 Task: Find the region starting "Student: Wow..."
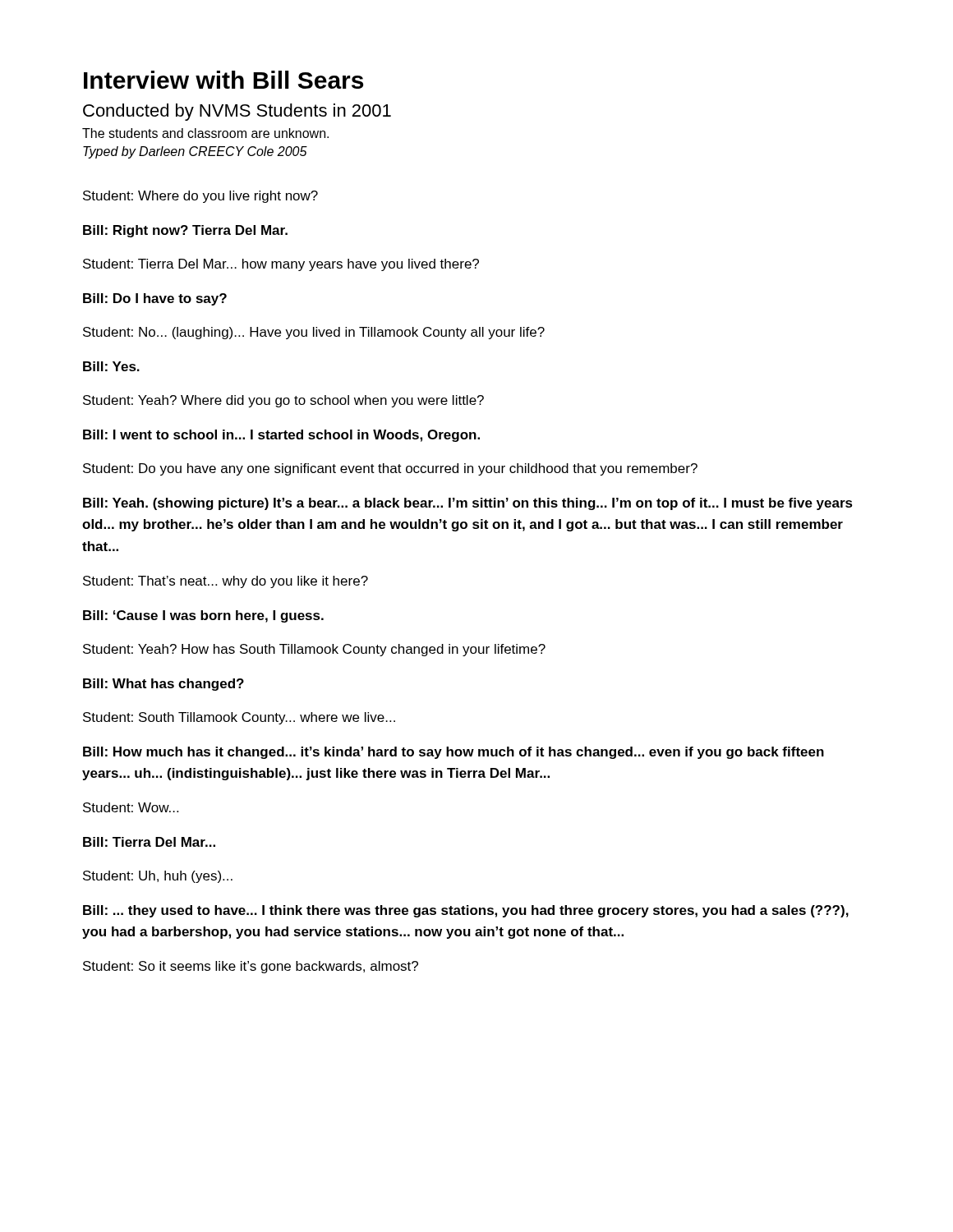click(x=131, y=808)
